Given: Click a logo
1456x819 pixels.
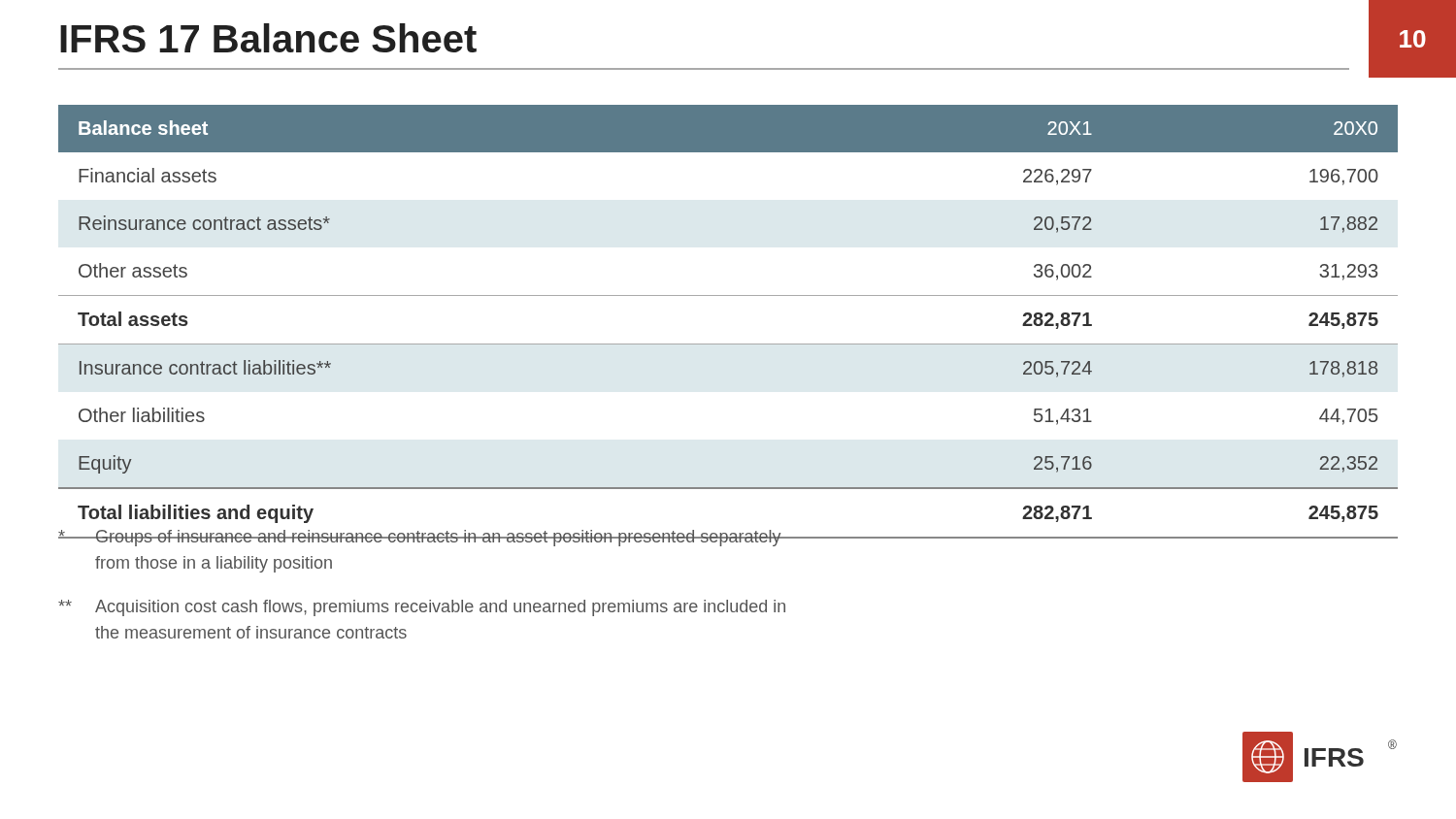Looking at the screenshot, I should [x=1320, y=757].
